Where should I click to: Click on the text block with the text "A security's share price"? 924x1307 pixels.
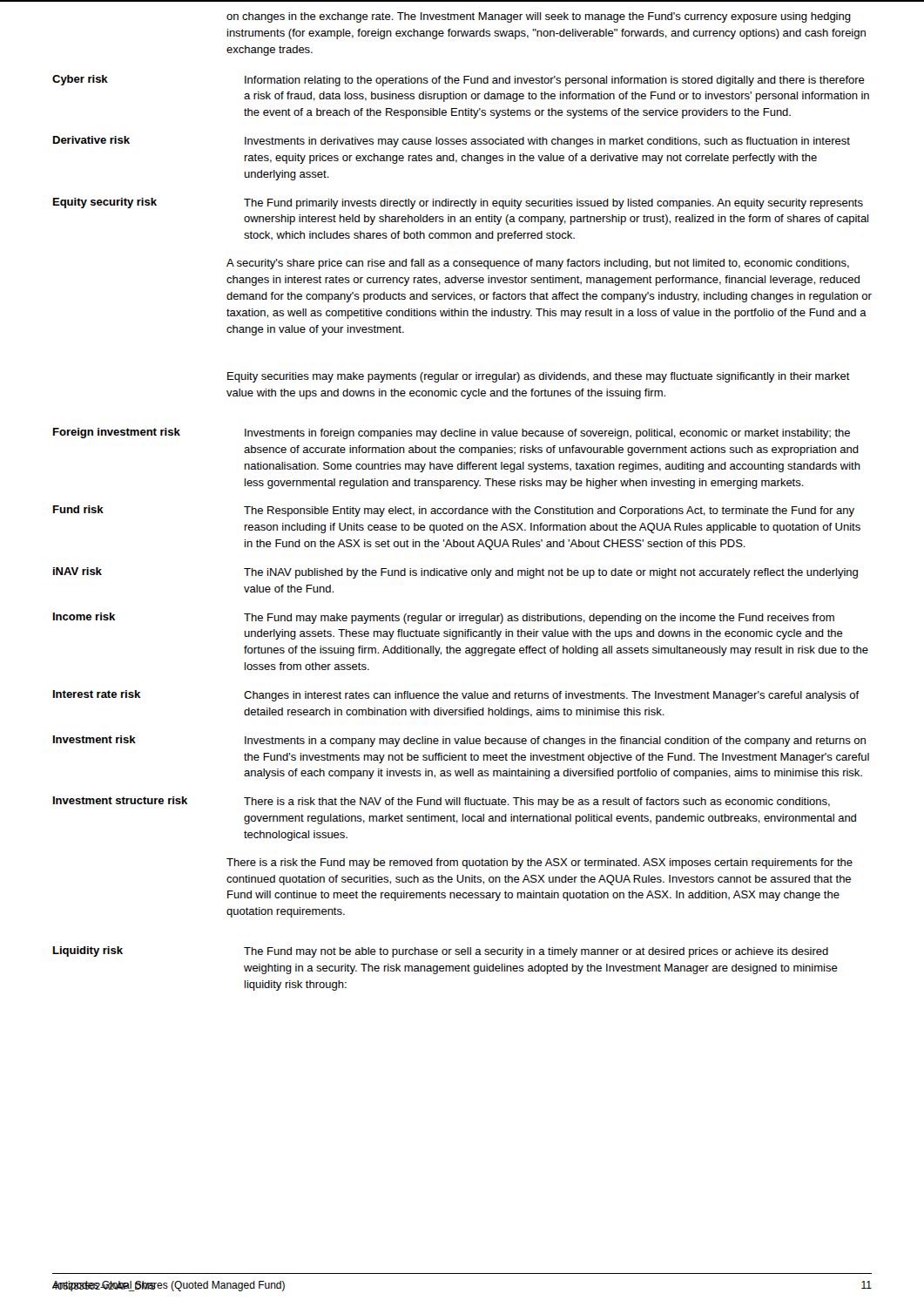coord(462,301)
